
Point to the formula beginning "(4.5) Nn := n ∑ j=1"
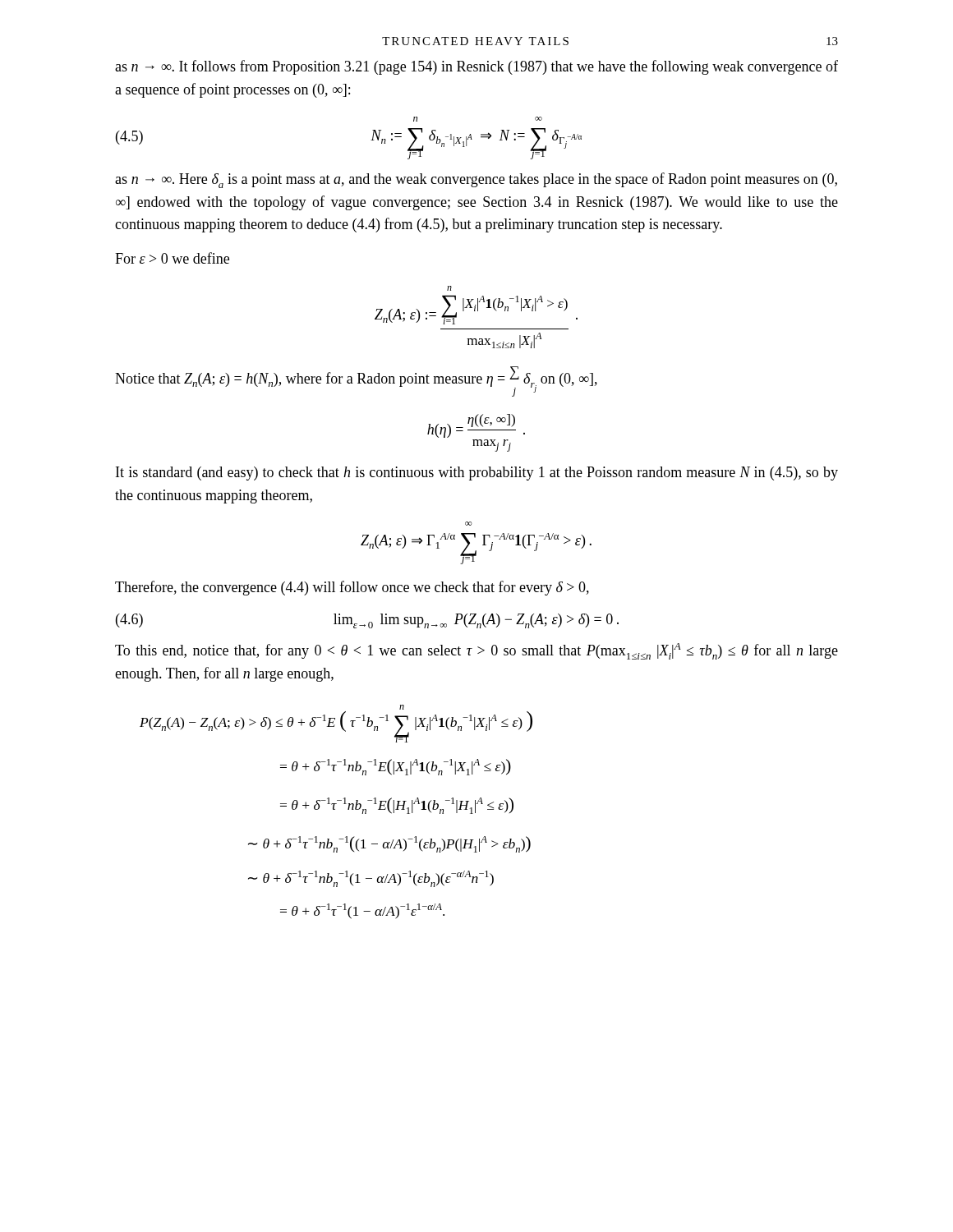coord(444,137)
